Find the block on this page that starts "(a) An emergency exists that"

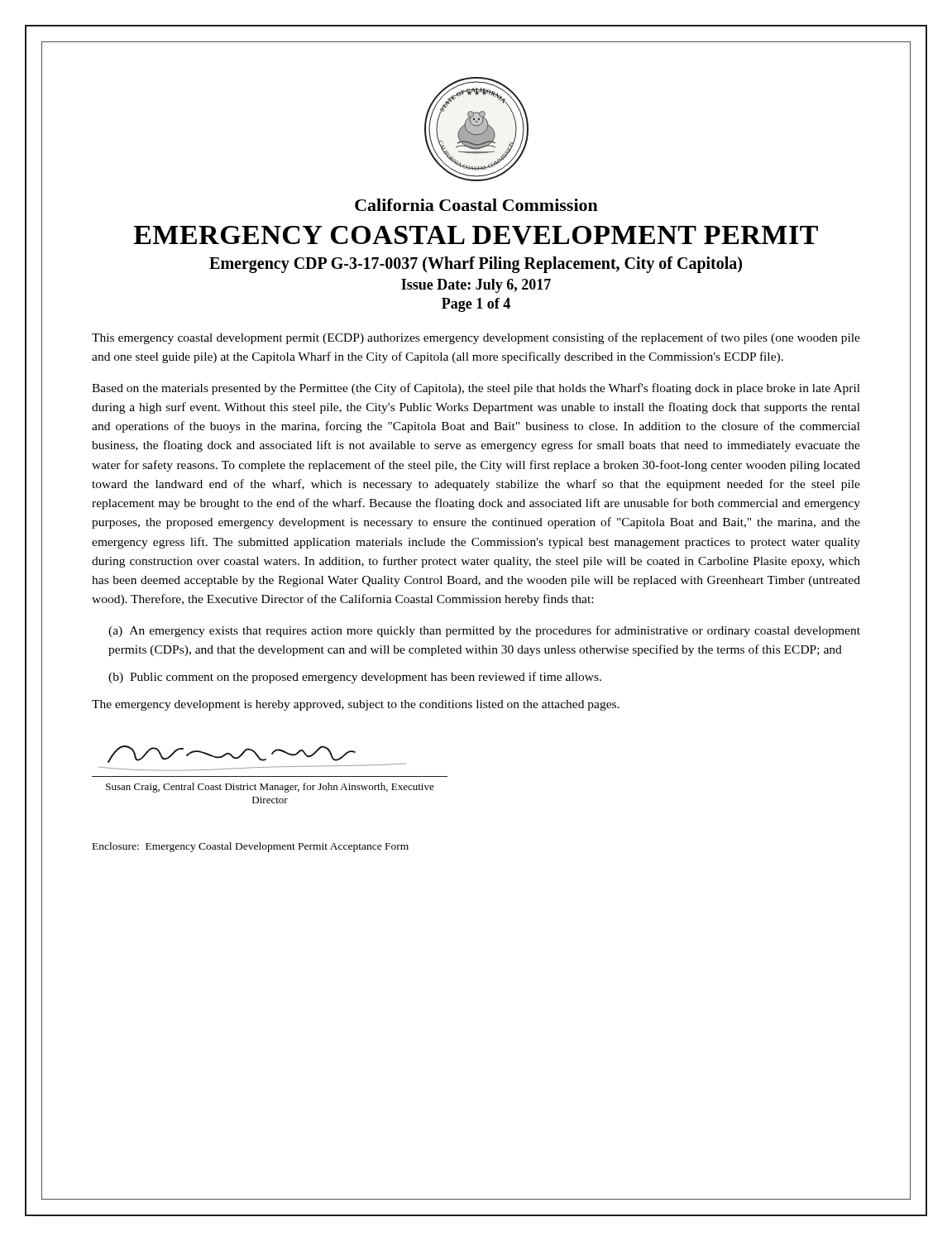click(484, 638)
